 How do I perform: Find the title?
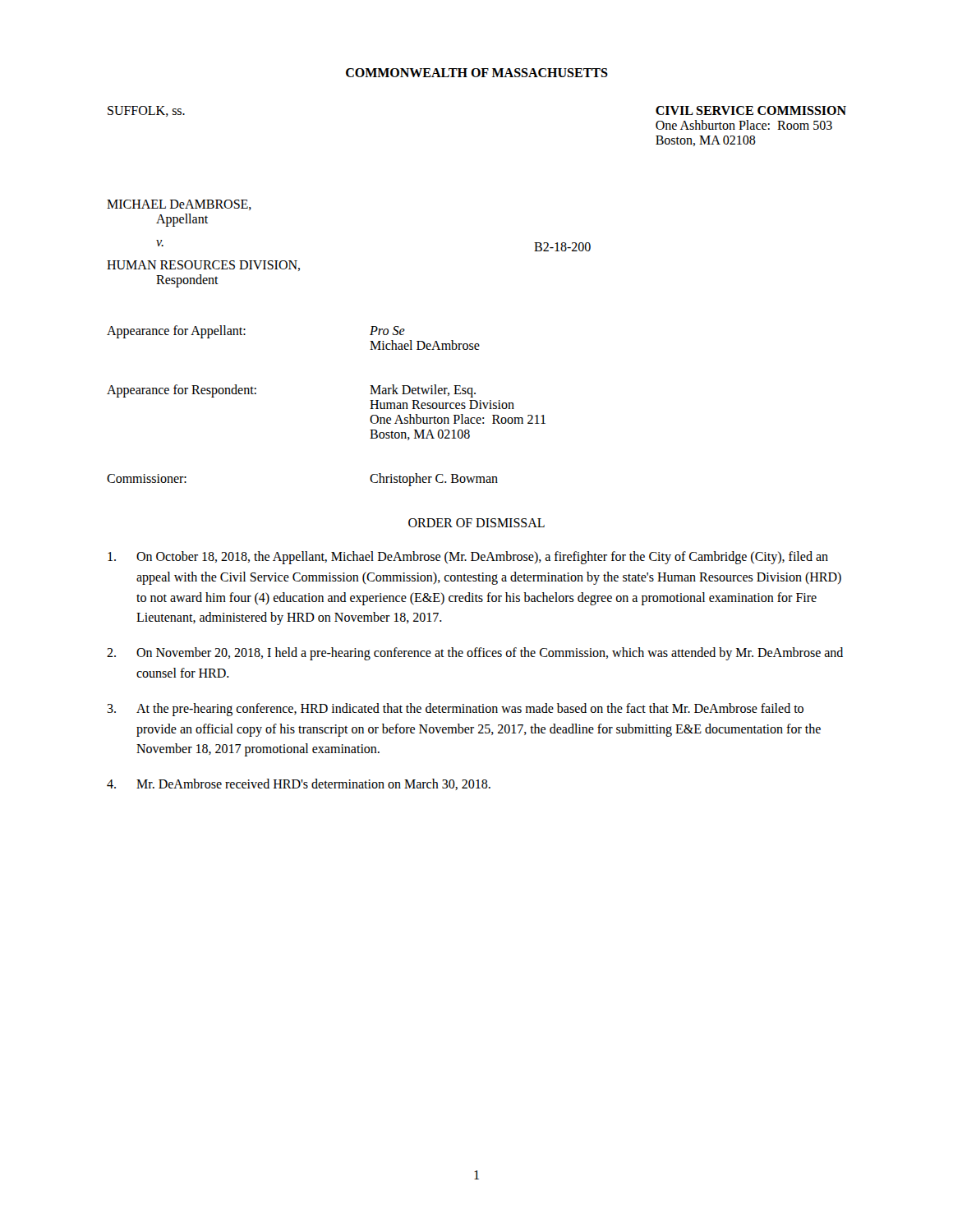(x=476, y=73)
